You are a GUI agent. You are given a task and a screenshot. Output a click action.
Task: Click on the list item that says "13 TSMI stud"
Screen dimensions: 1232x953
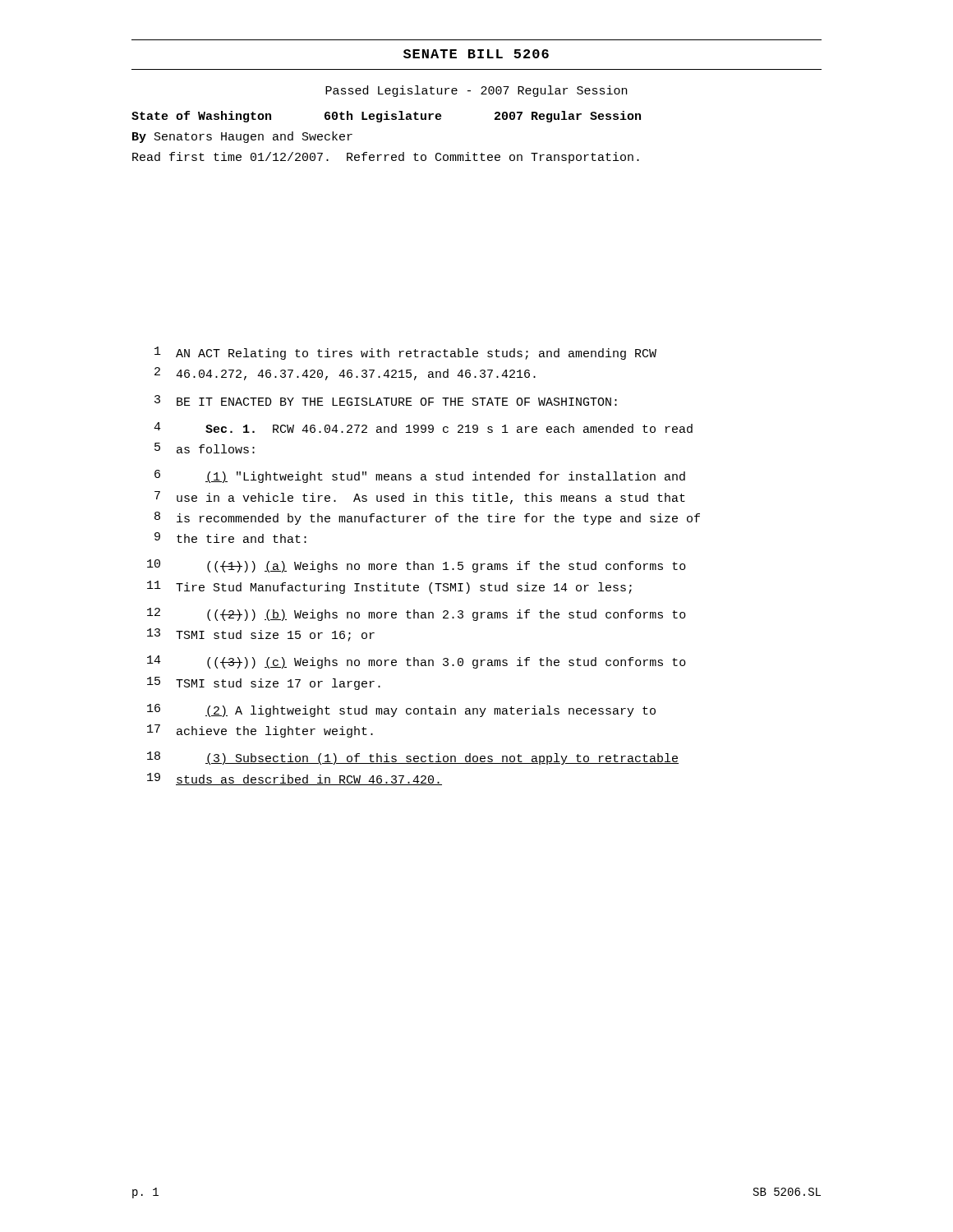coord(261,635)
